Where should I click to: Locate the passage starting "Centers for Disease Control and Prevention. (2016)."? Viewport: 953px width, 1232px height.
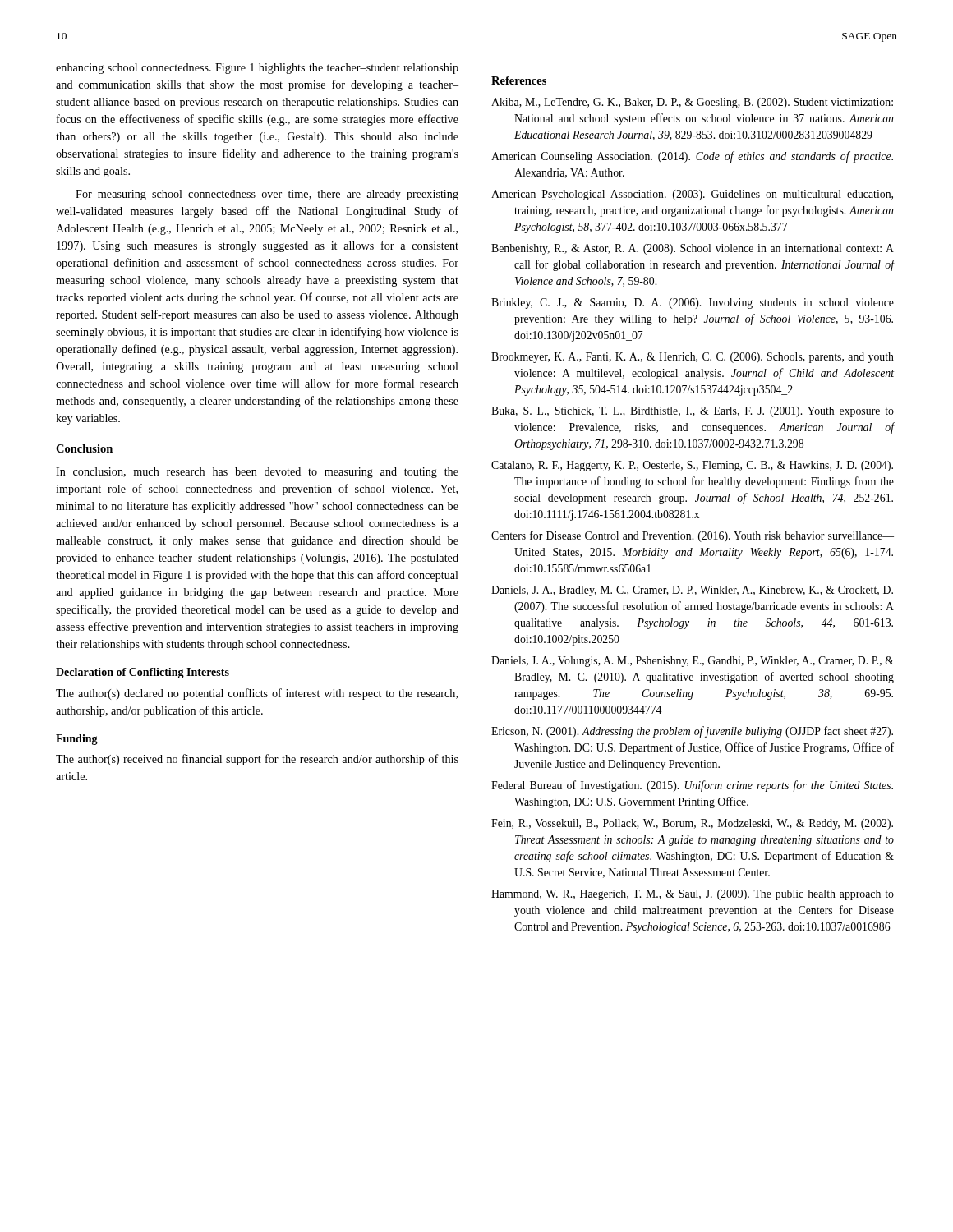point(693,553)
